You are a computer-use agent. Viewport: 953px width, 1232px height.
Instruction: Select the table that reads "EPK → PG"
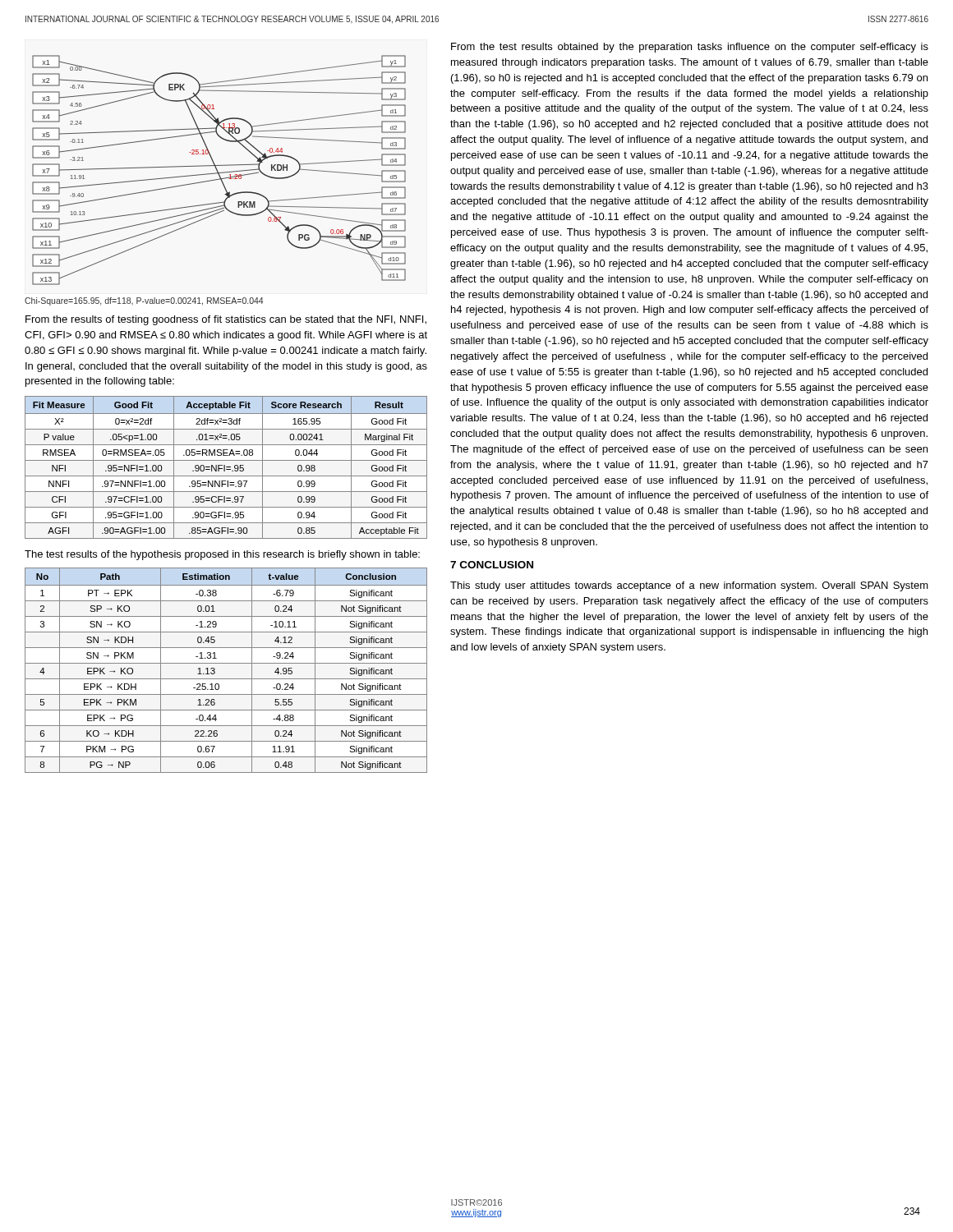point(226,670)
